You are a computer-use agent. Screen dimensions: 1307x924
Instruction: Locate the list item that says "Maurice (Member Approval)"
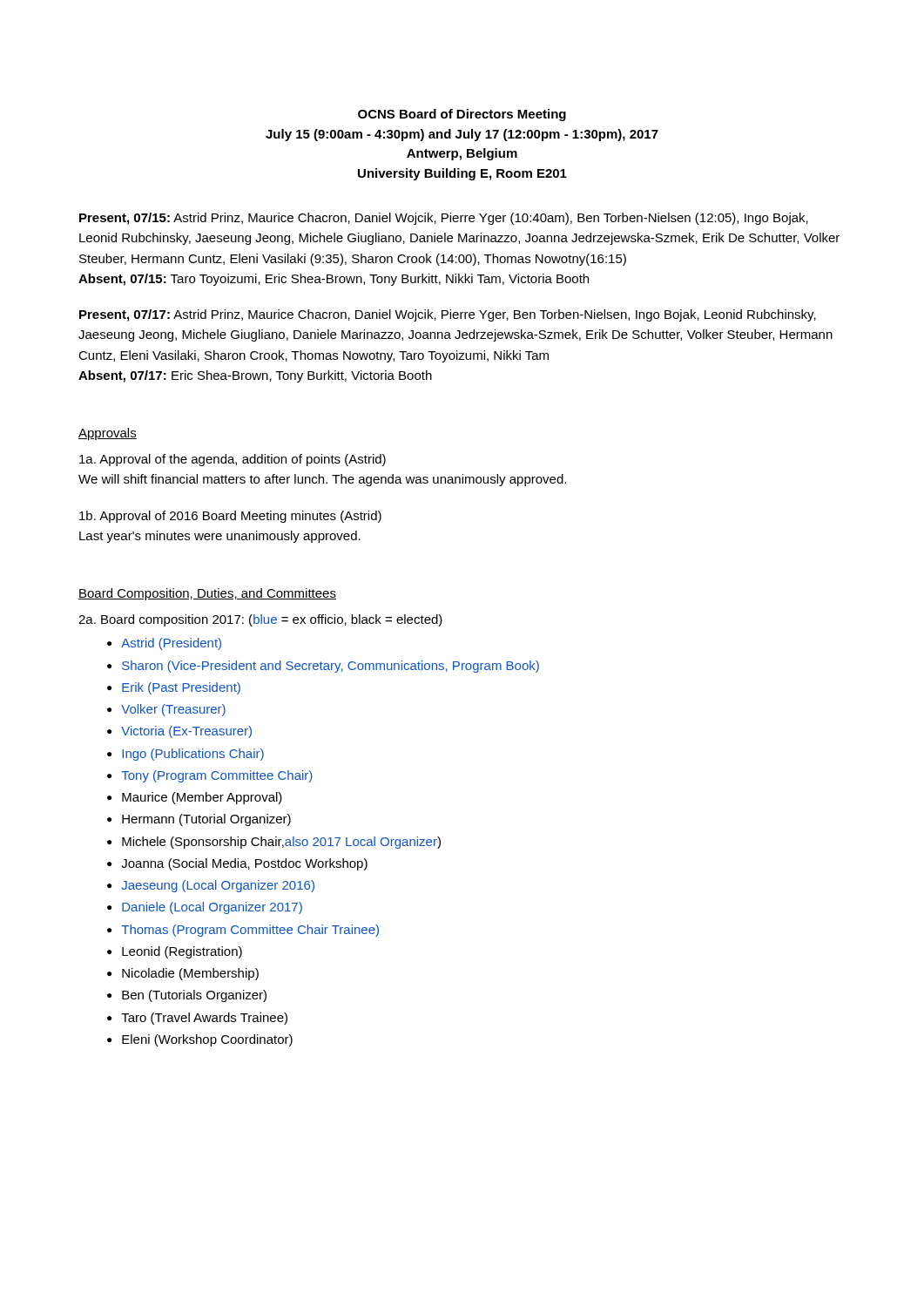(x=202, y=797)
